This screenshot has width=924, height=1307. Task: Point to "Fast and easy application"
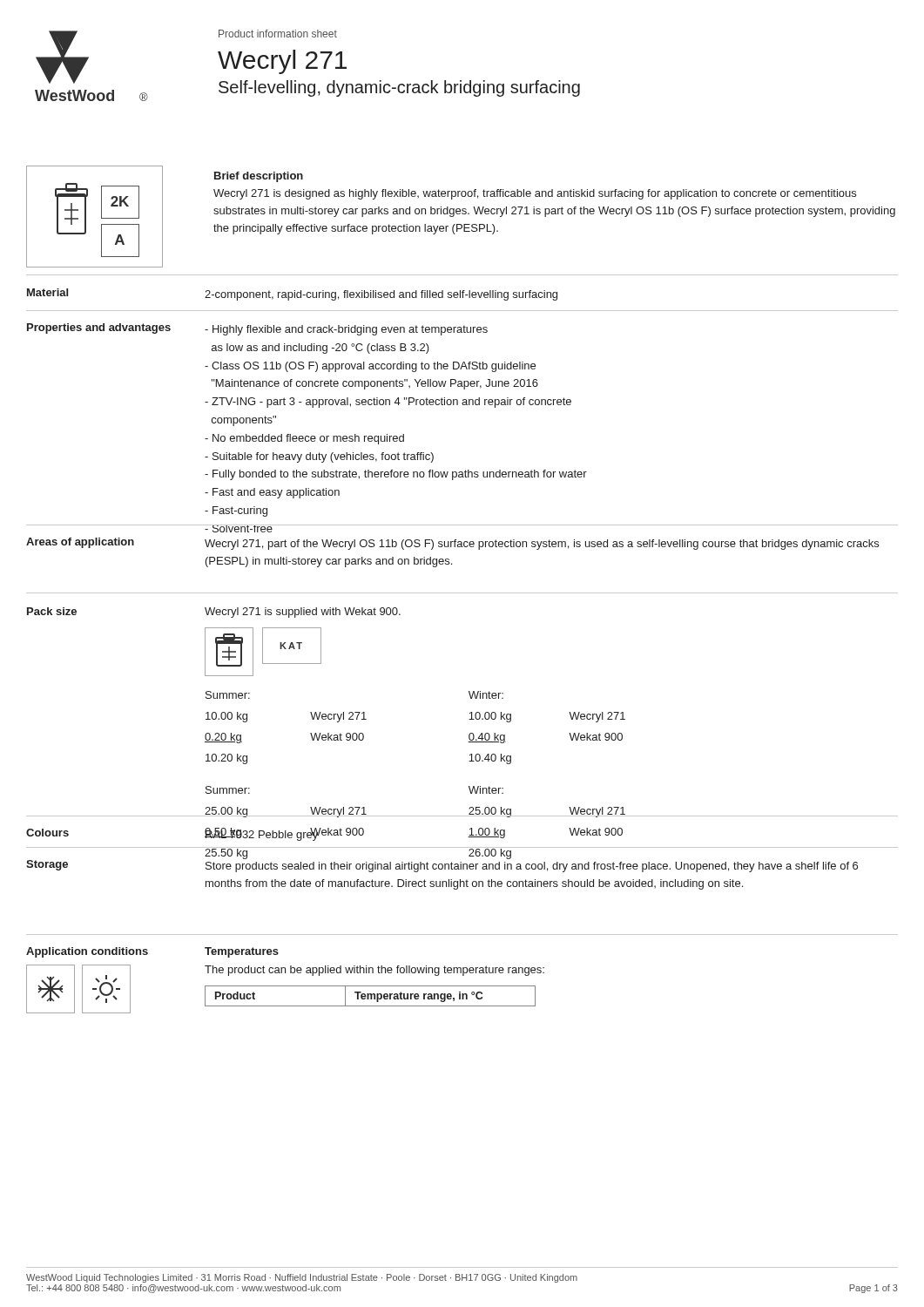[272, 492]
